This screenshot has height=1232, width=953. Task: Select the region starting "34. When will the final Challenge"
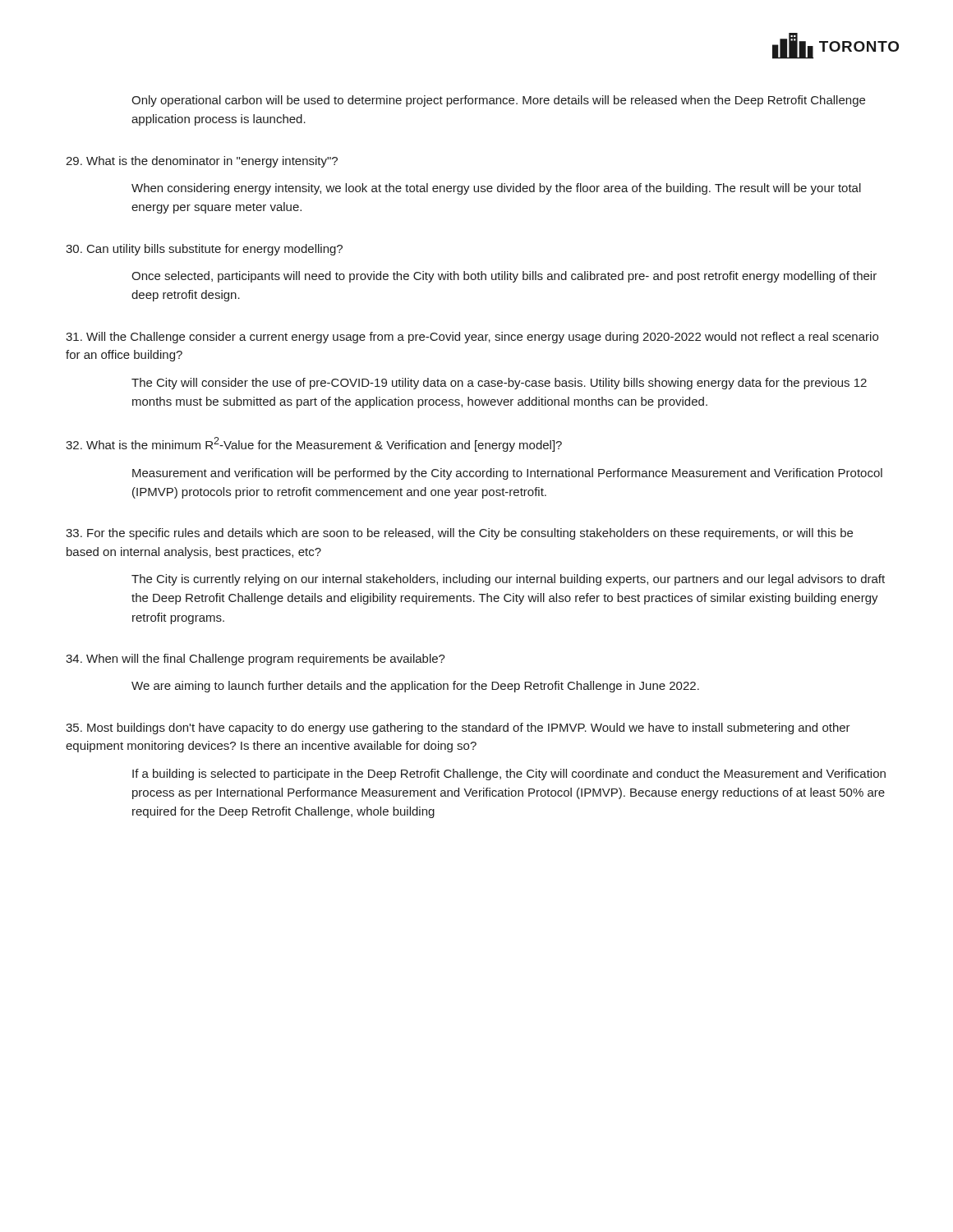point(476,672)
